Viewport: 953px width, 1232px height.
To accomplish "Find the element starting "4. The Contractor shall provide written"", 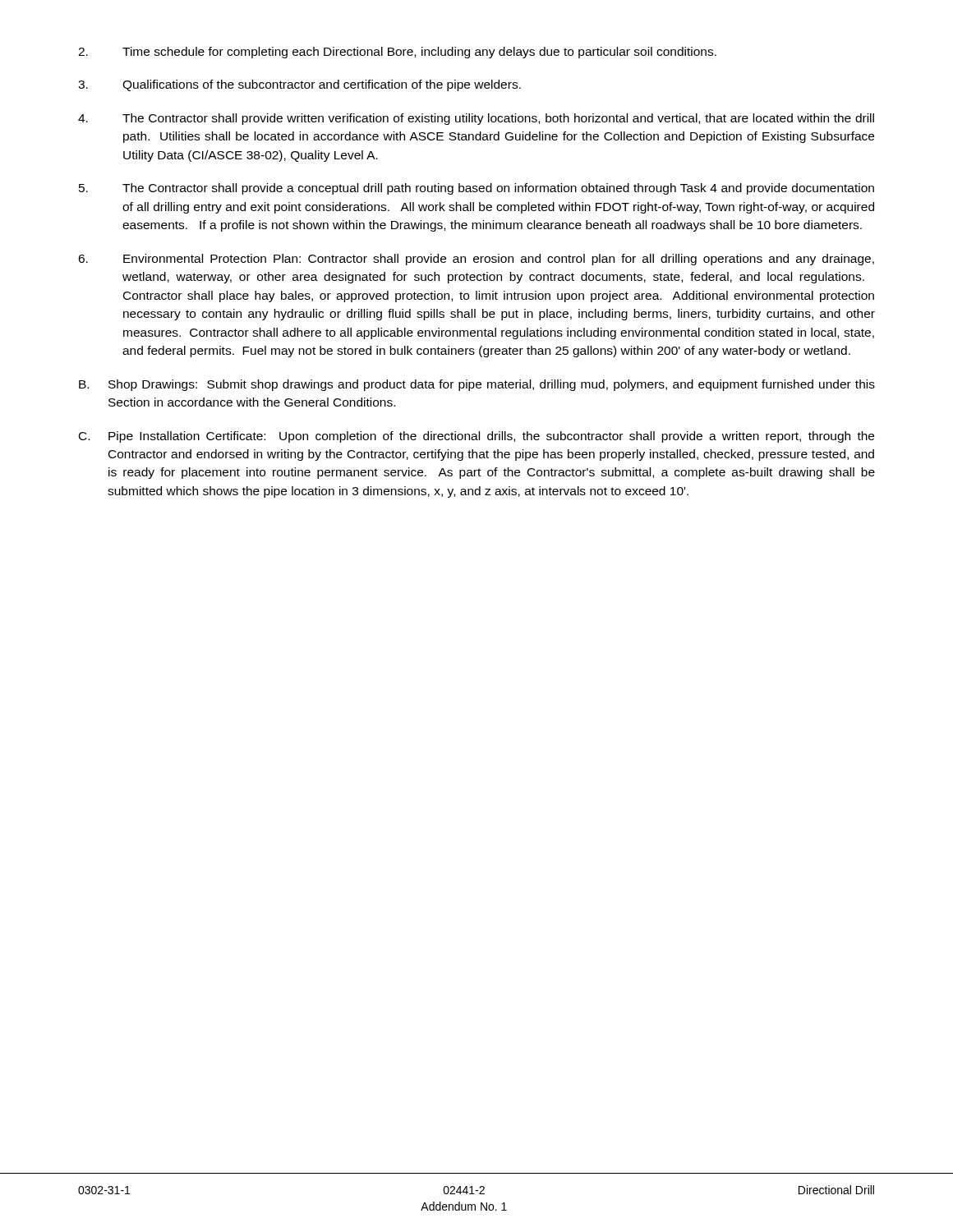I will (476, 137).
